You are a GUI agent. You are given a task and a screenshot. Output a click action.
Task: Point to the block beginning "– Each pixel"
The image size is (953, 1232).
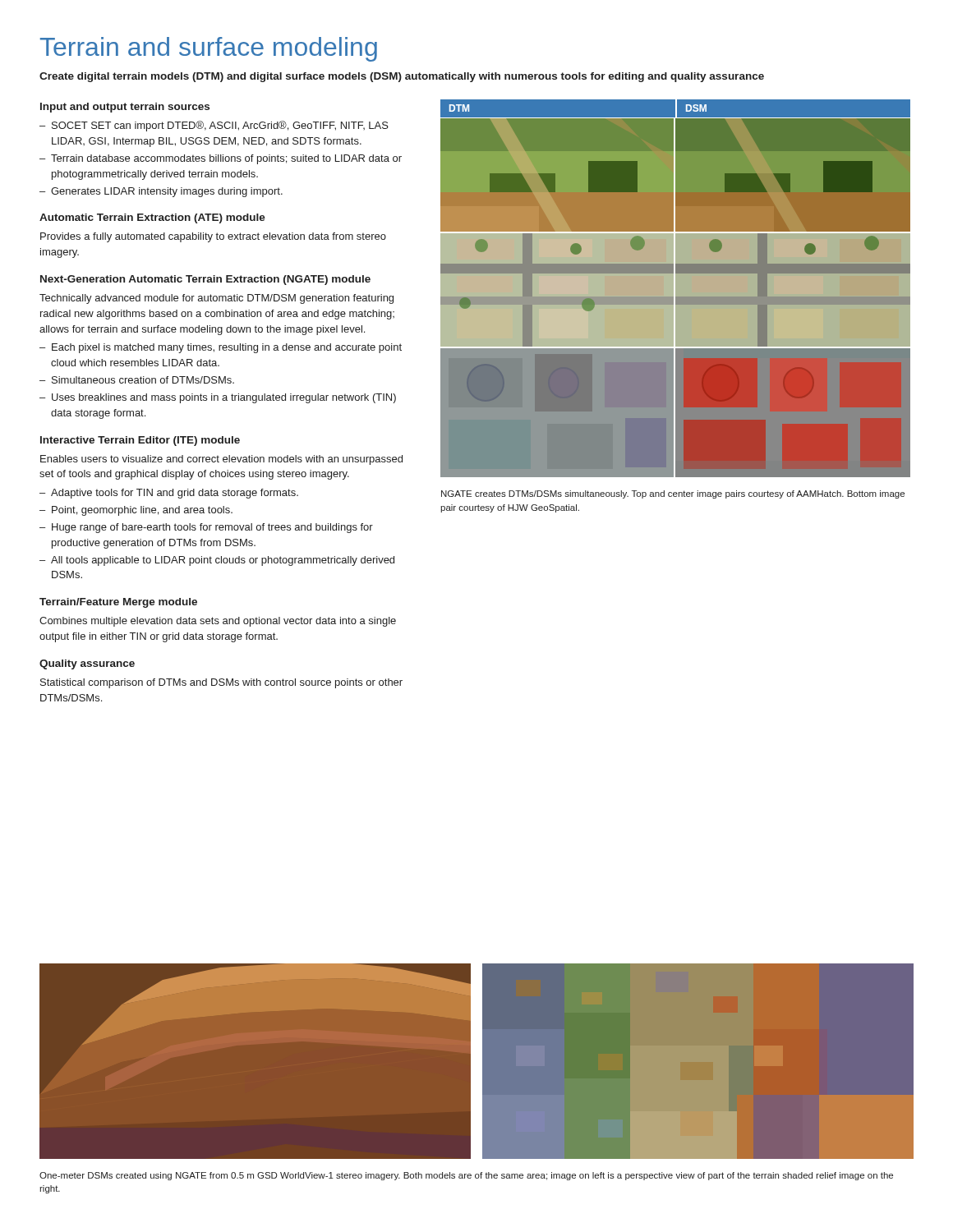click(228, 356)
